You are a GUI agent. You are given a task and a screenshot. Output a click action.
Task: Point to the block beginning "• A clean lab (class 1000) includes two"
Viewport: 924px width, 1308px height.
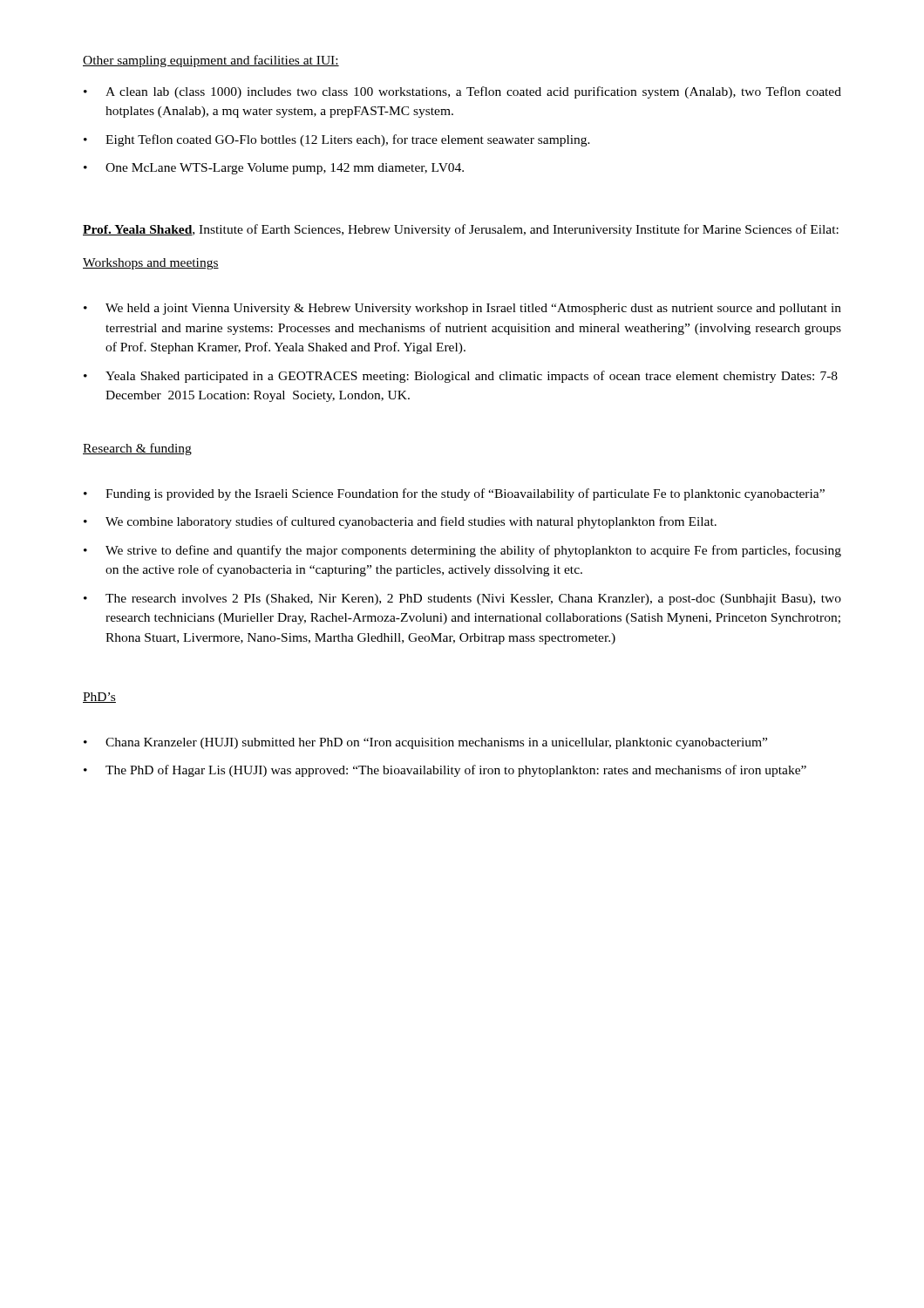(462, 102)
